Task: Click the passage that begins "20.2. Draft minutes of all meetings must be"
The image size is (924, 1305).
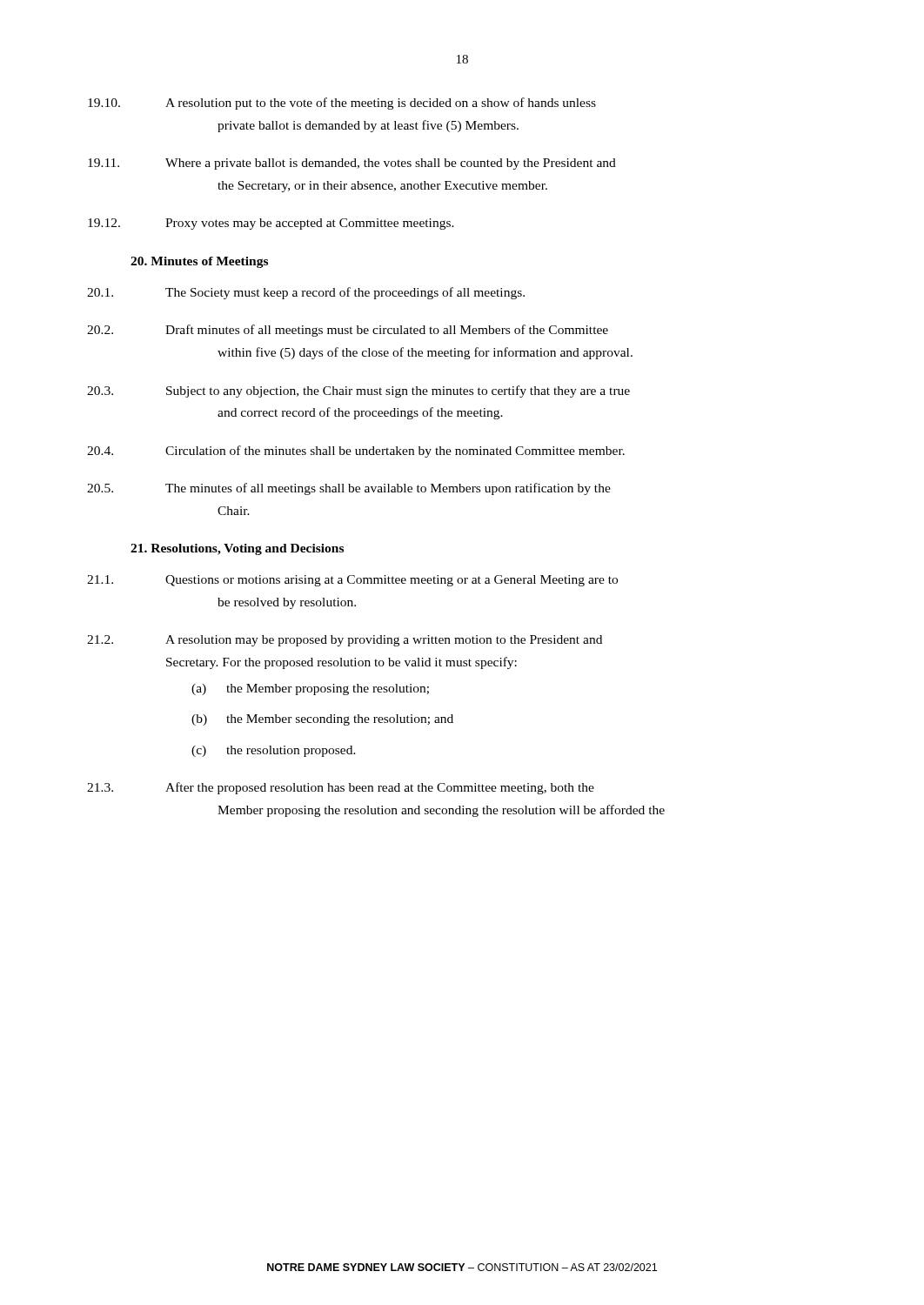Action: coord(462,341)
